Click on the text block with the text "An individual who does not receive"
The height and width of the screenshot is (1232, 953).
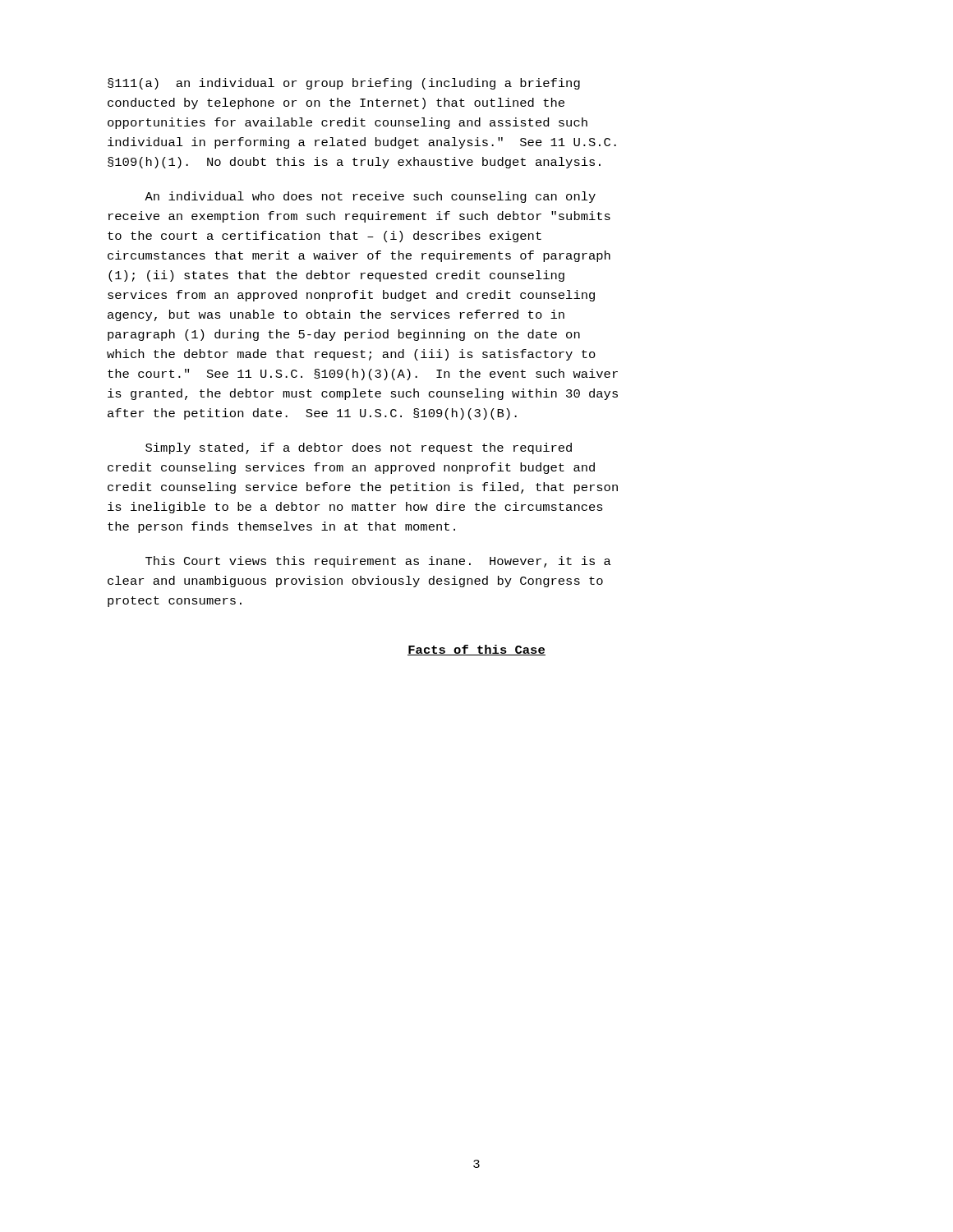363,306
